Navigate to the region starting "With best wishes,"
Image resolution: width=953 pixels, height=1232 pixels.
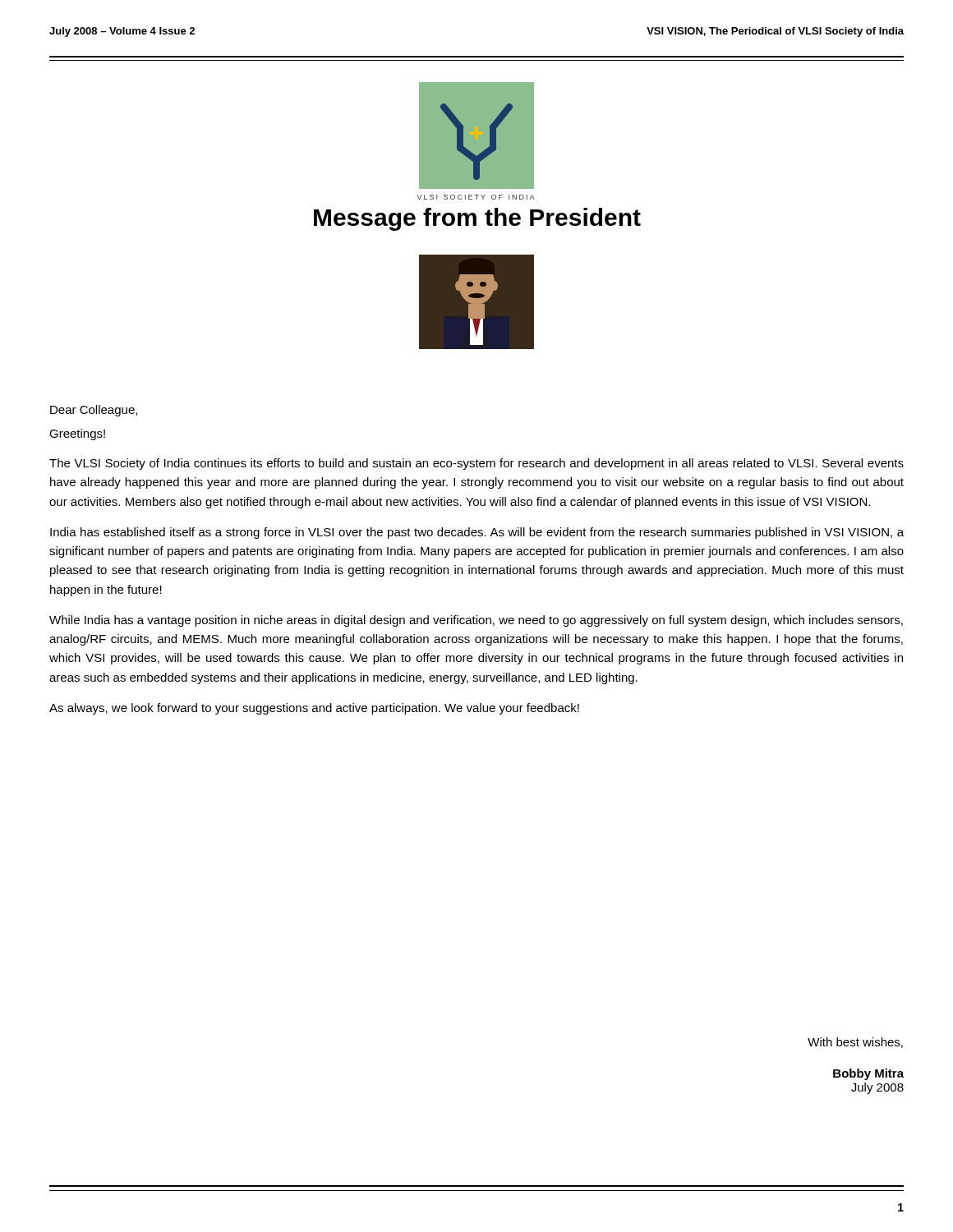tap(856, 1042)
